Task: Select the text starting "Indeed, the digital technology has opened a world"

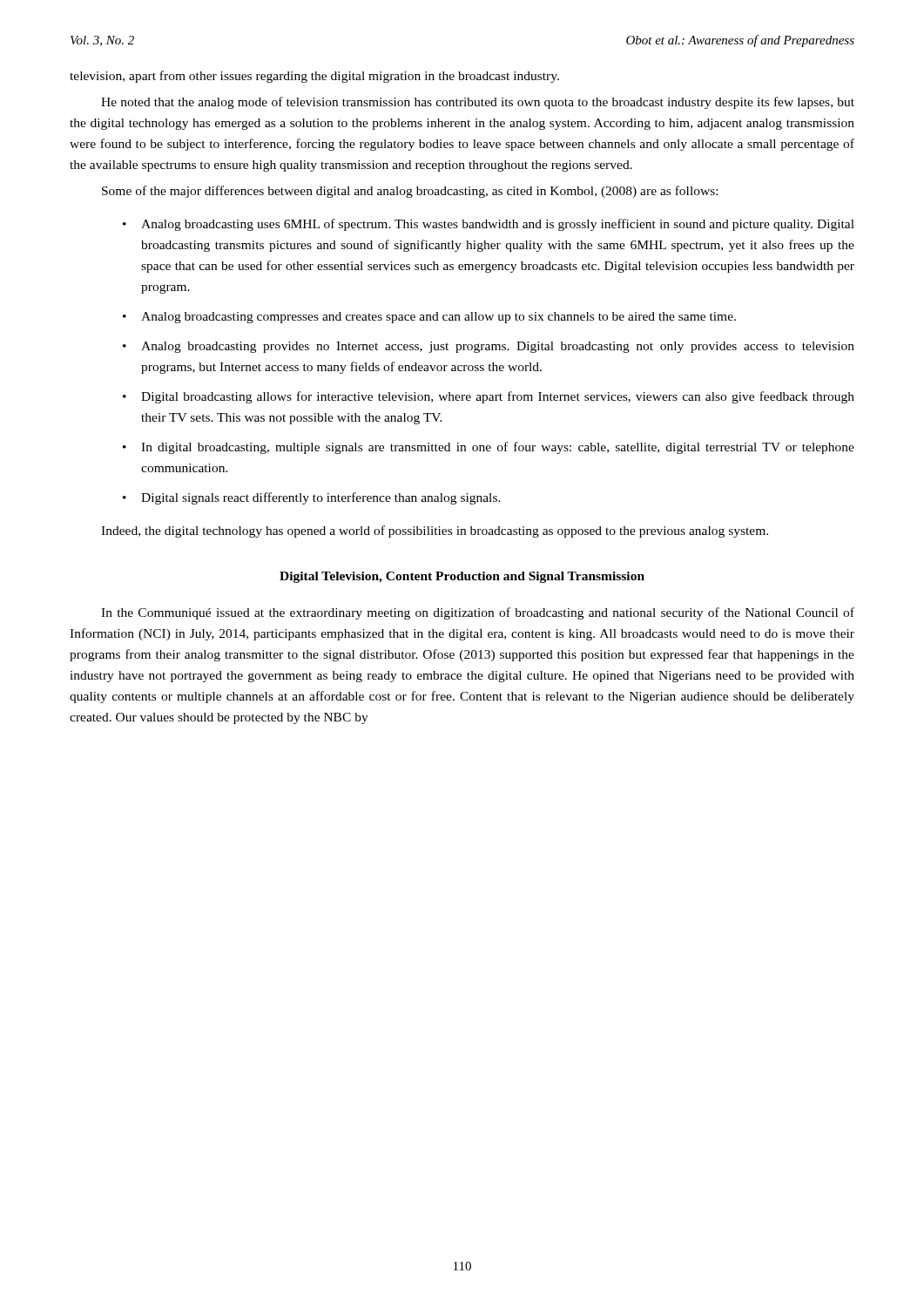Action: pyautogui.click(x=435, y=530)
